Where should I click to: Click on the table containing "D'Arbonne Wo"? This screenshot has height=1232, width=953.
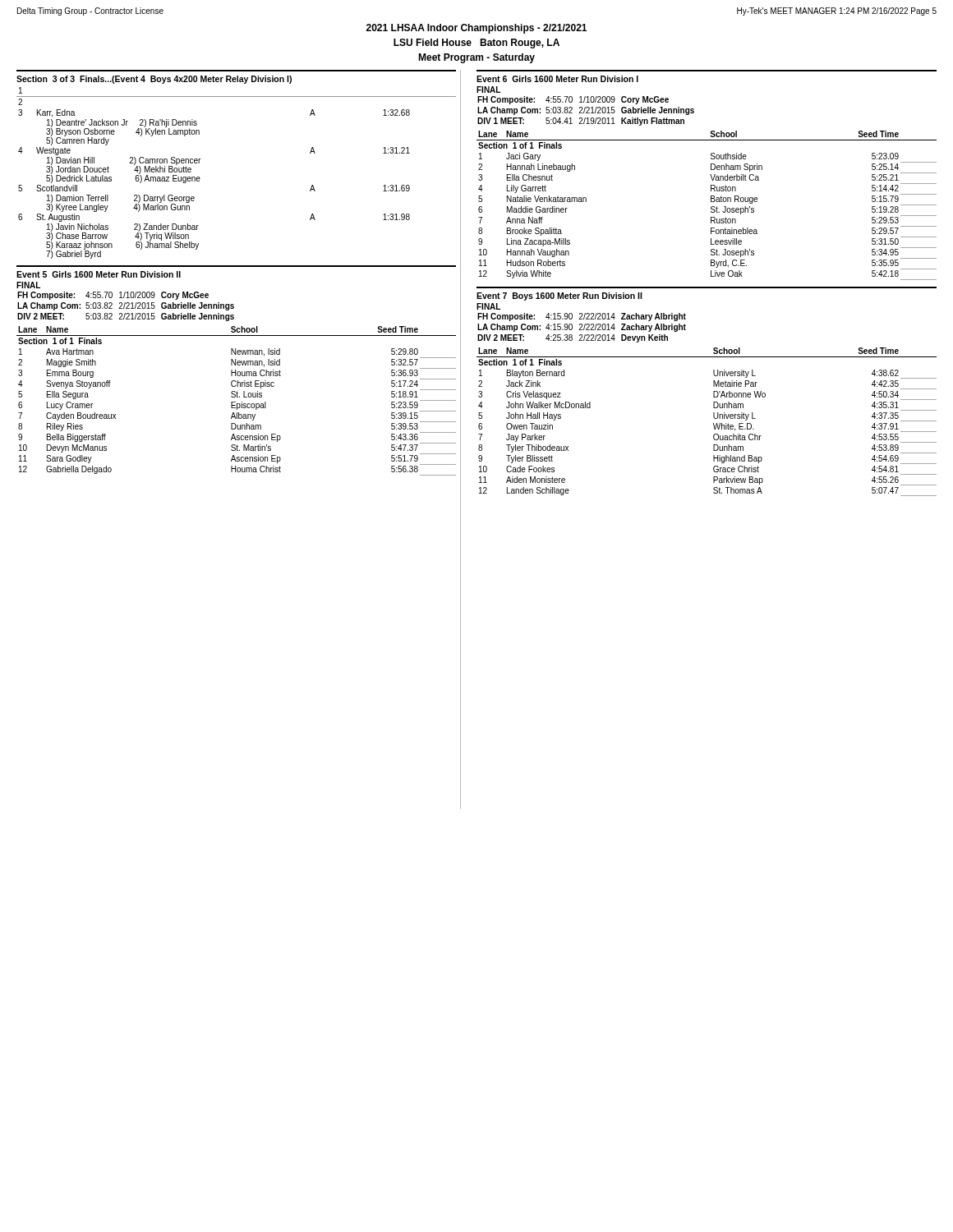pyautogui.click(x=707, y=421)
